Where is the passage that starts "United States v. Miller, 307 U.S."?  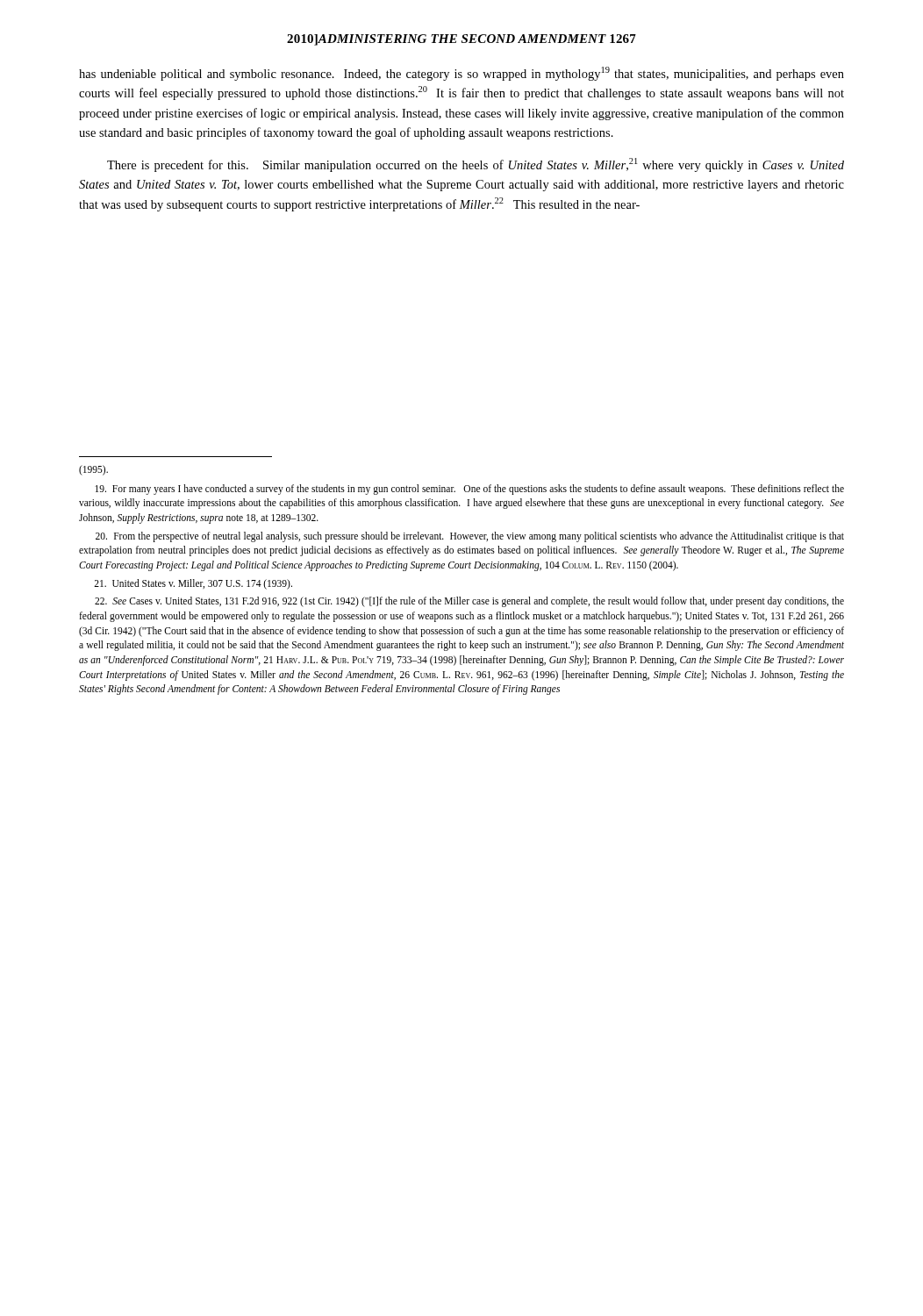click(x=186, y=583)
